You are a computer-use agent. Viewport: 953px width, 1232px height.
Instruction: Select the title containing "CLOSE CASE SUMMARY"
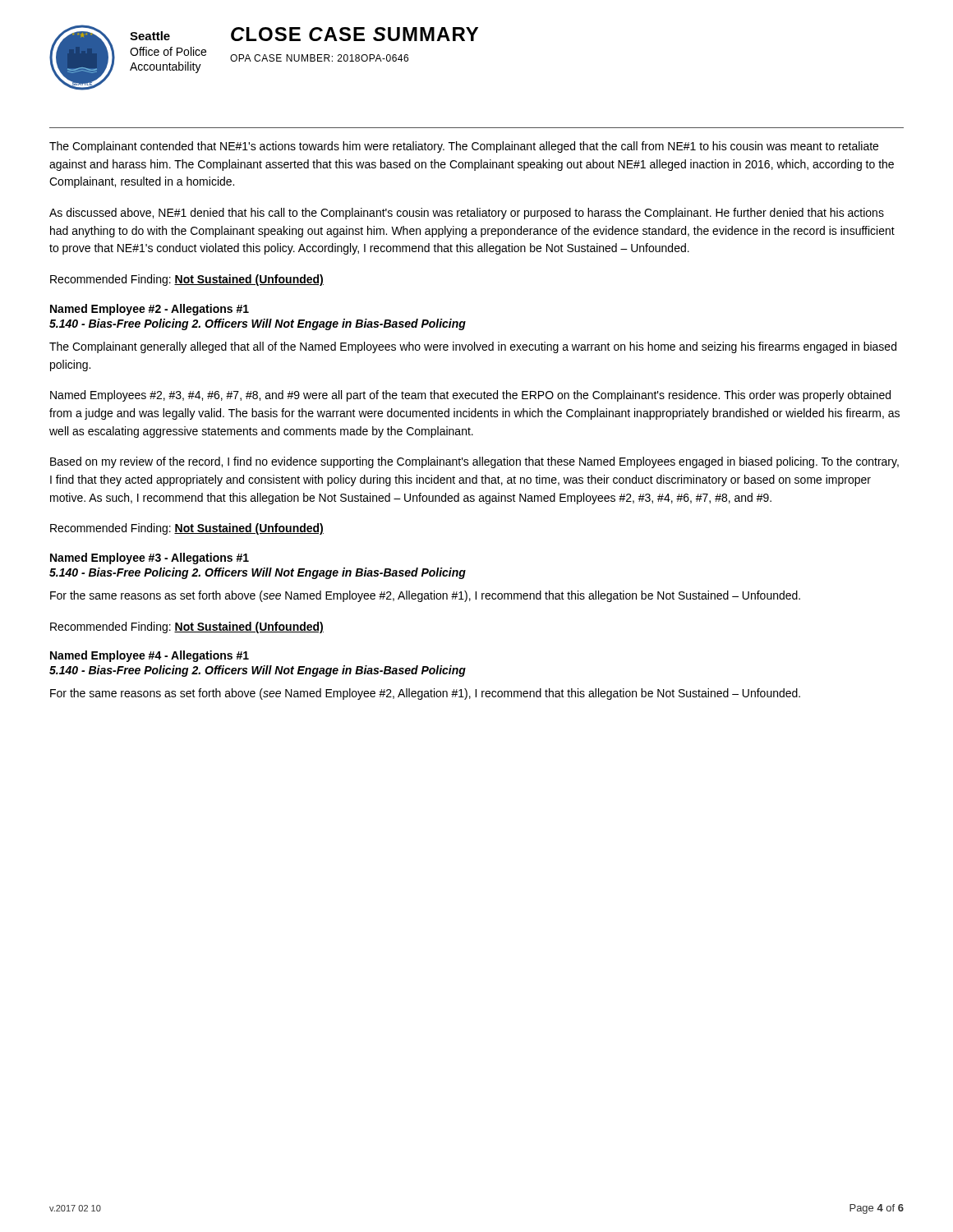355,34
